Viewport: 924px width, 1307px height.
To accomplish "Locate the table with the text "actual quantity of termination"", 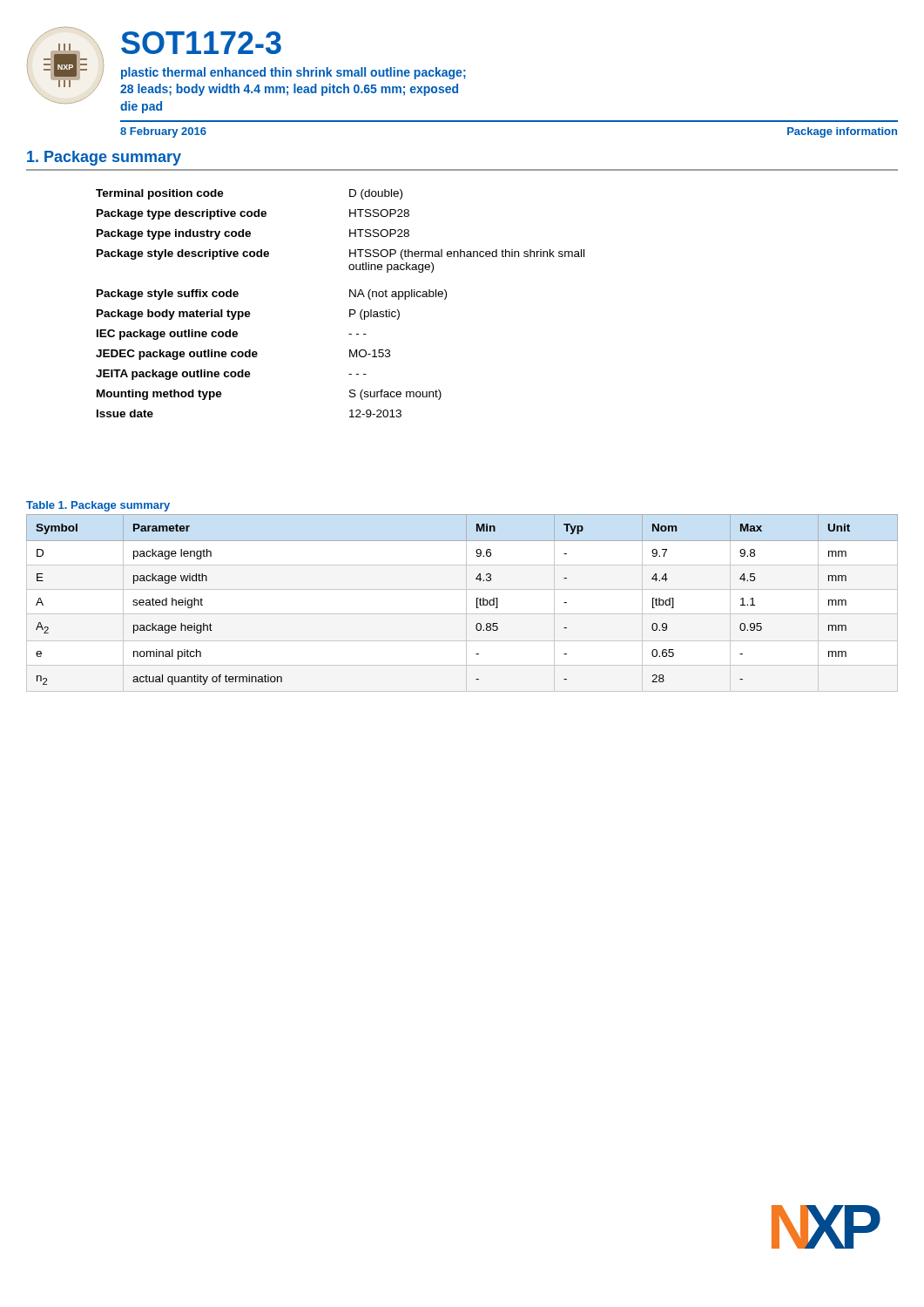I will tap(462, 603).
